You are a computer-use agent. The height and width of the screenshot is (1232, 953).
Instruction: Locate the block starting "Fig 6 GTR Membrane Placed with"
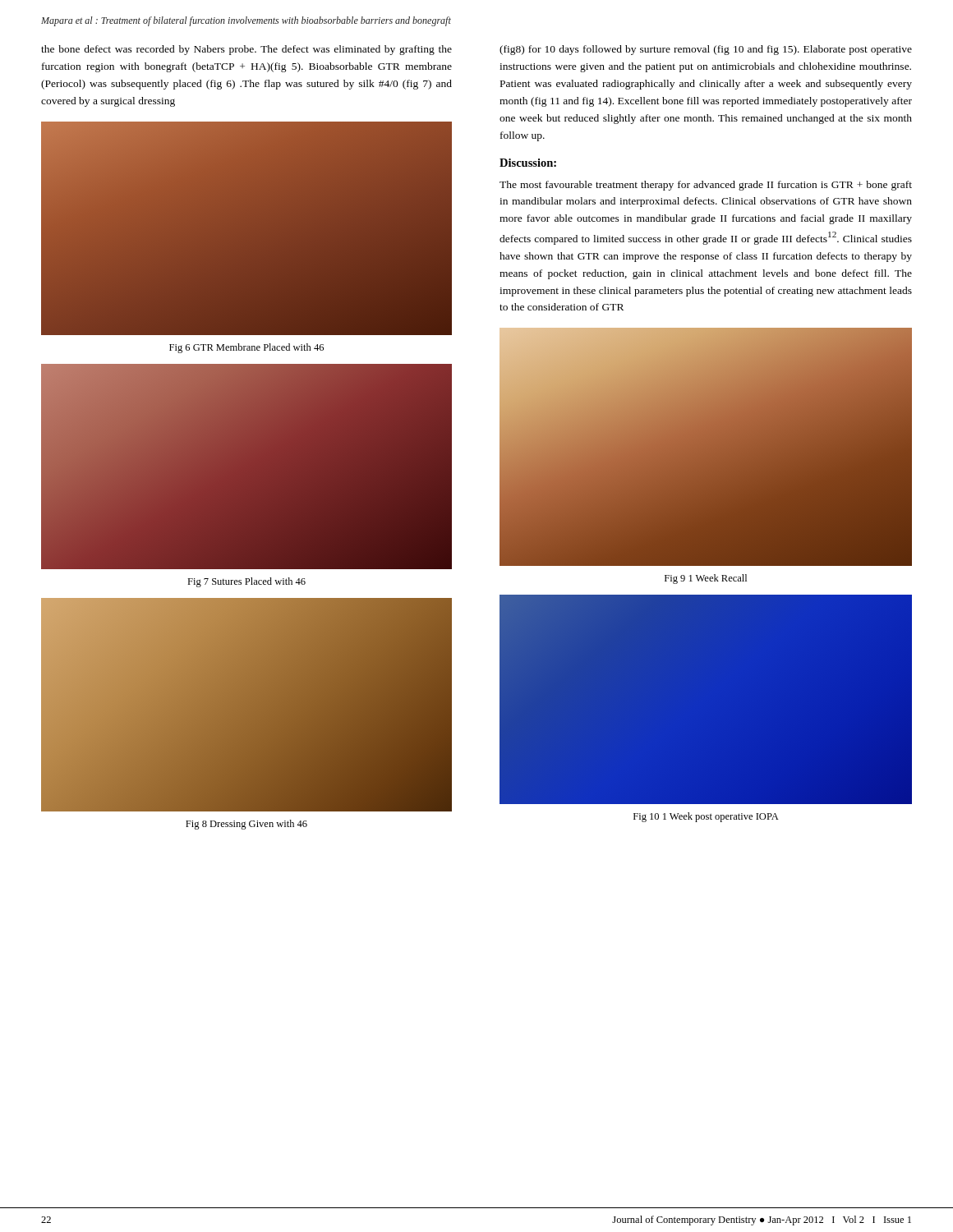click(246, 347)
